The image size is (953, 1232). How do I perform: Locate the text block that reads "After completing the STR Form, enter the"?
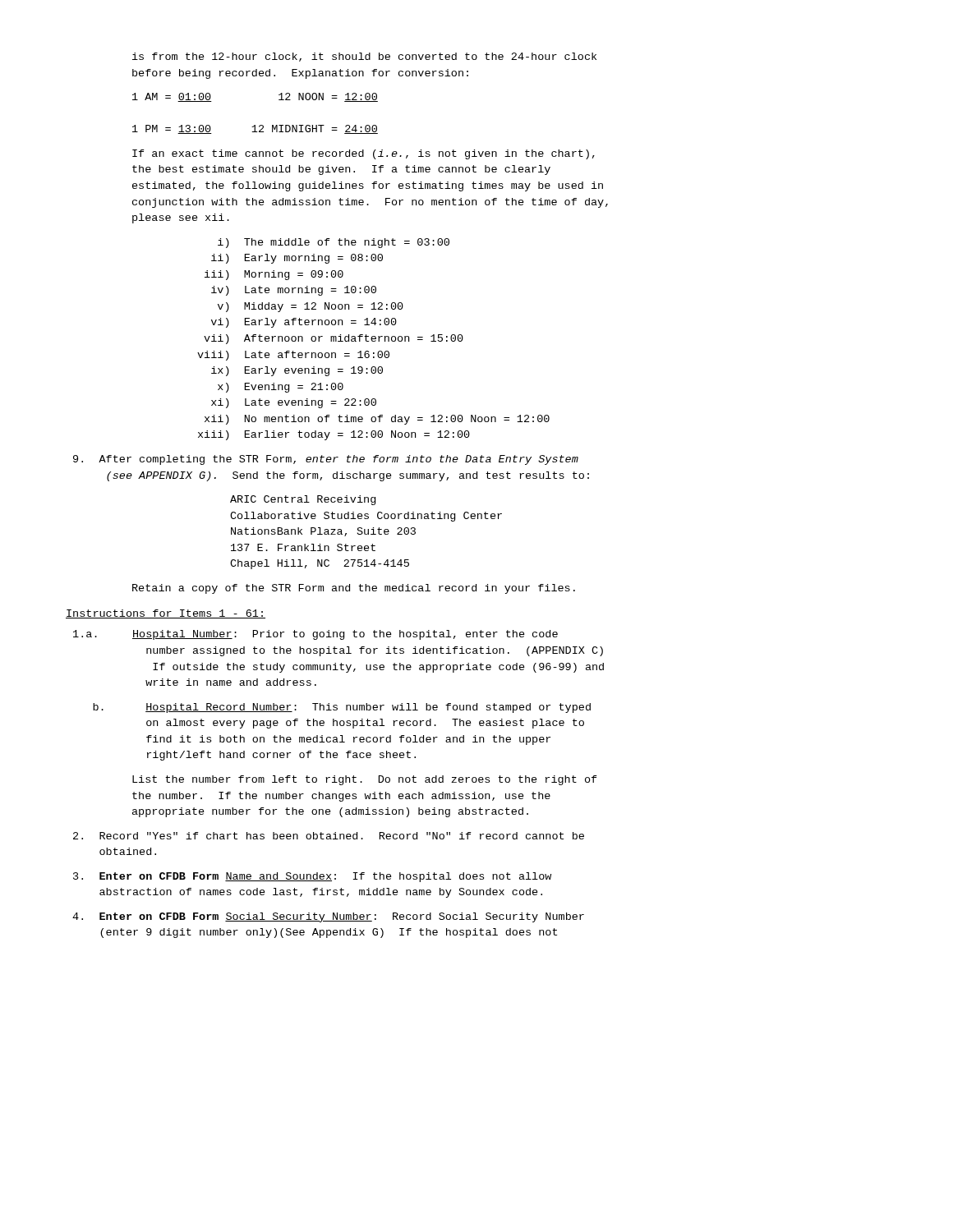coord(329,468)
